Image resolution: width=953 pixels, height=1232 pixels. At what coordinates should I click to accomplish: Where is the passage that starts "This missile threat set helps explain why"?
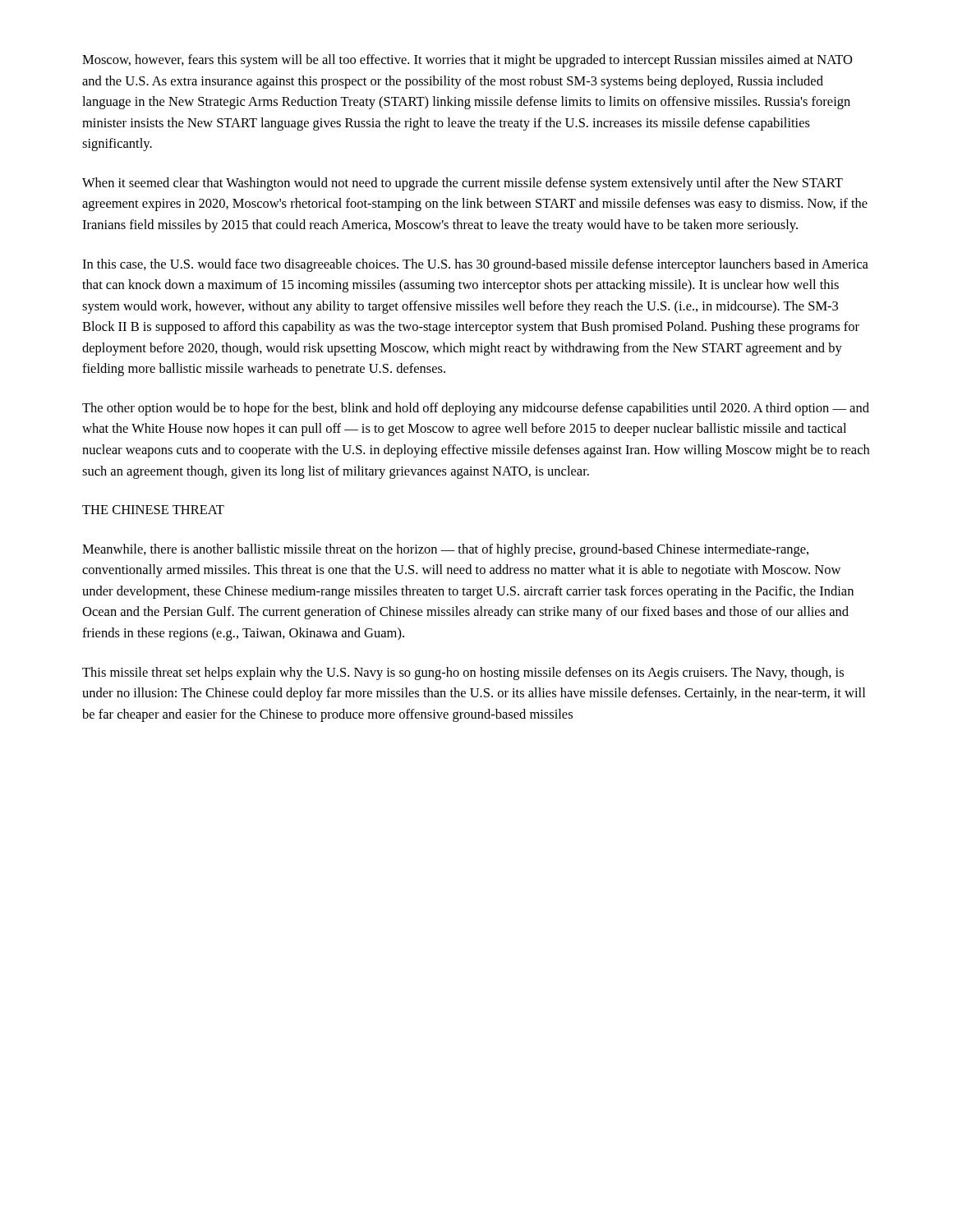474,693
